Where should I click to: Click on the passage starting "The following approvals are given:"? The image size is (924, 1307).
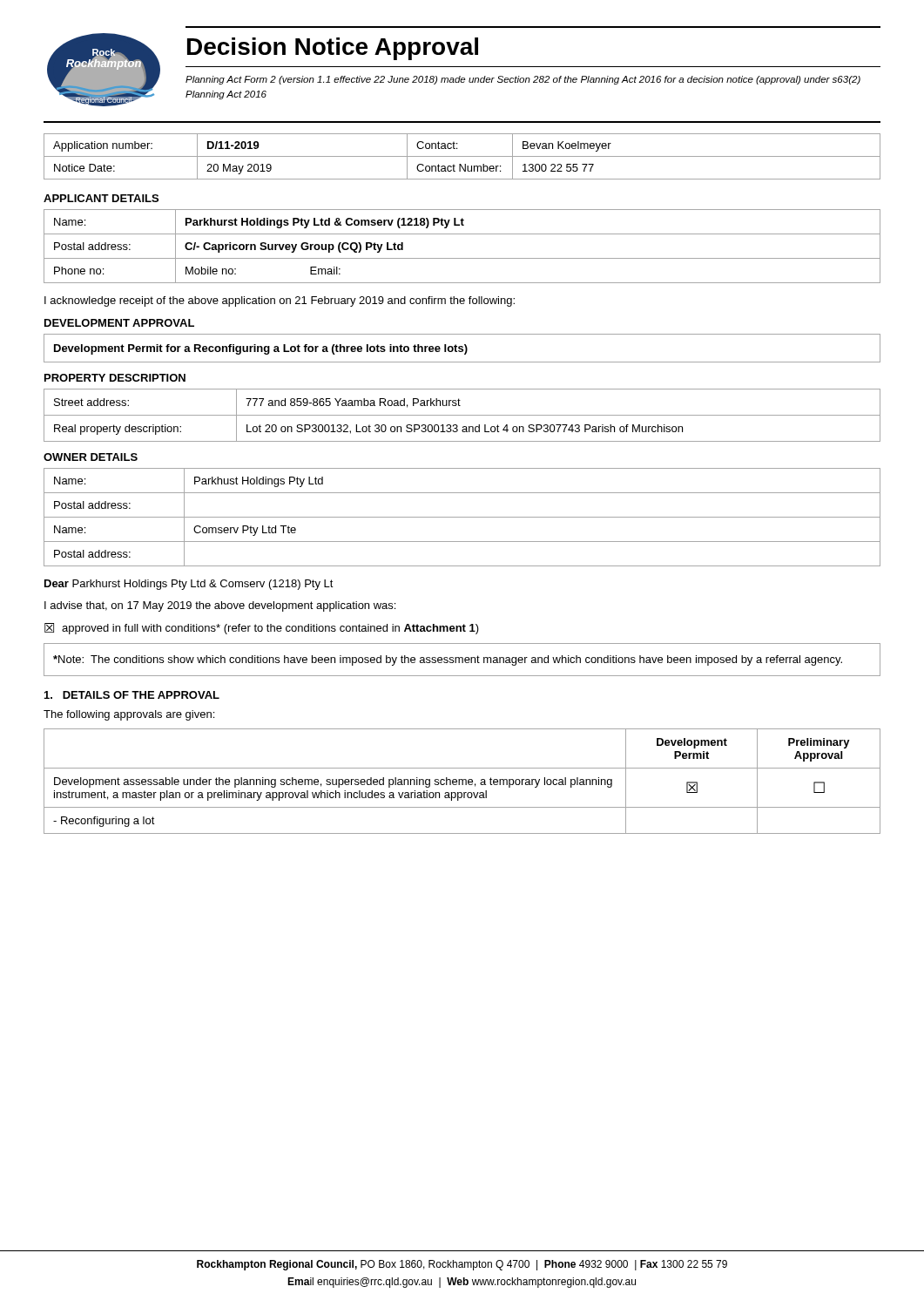129,714
